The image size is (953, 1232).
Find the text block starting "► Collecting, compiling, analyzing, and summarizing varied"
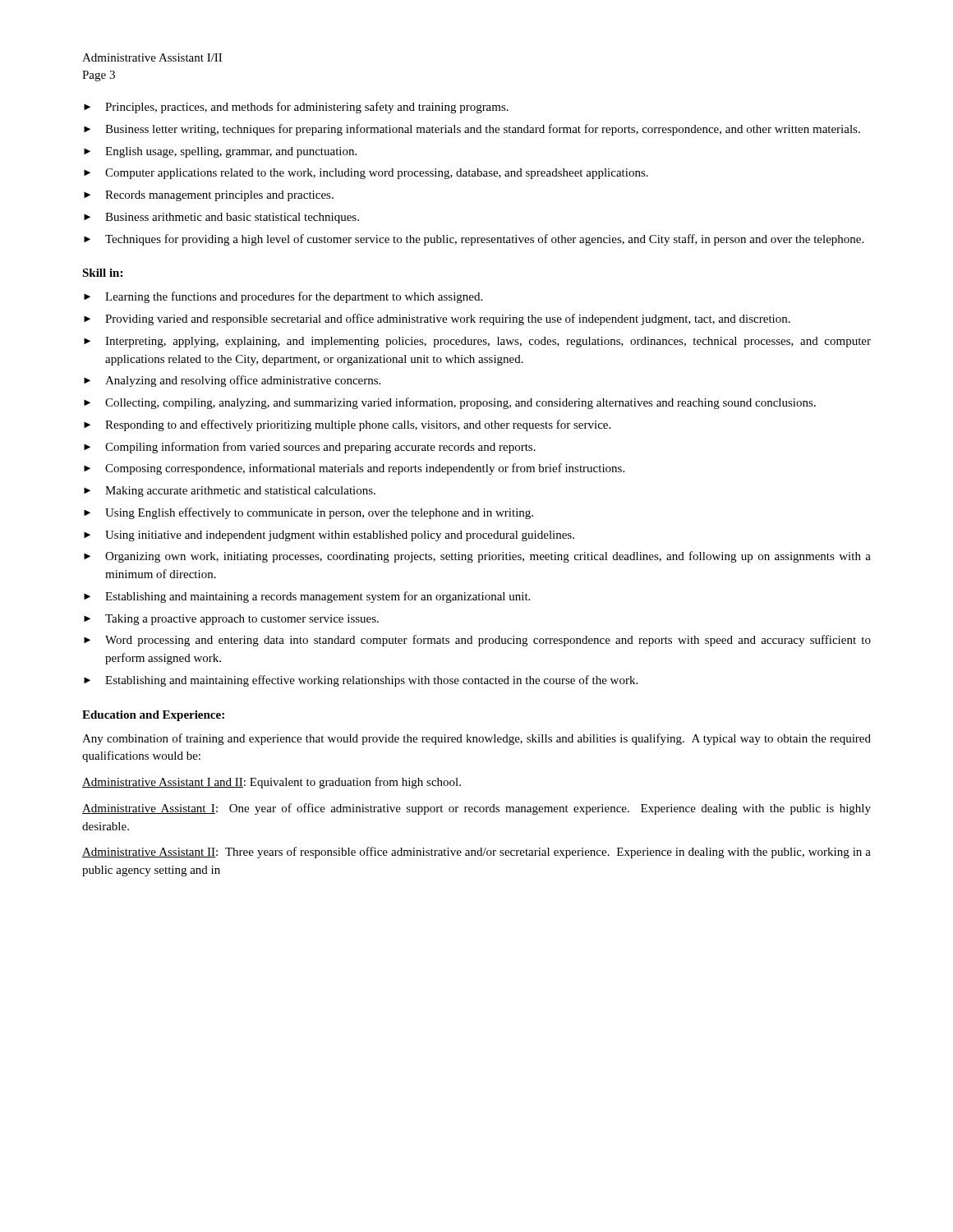pos(476,403)
